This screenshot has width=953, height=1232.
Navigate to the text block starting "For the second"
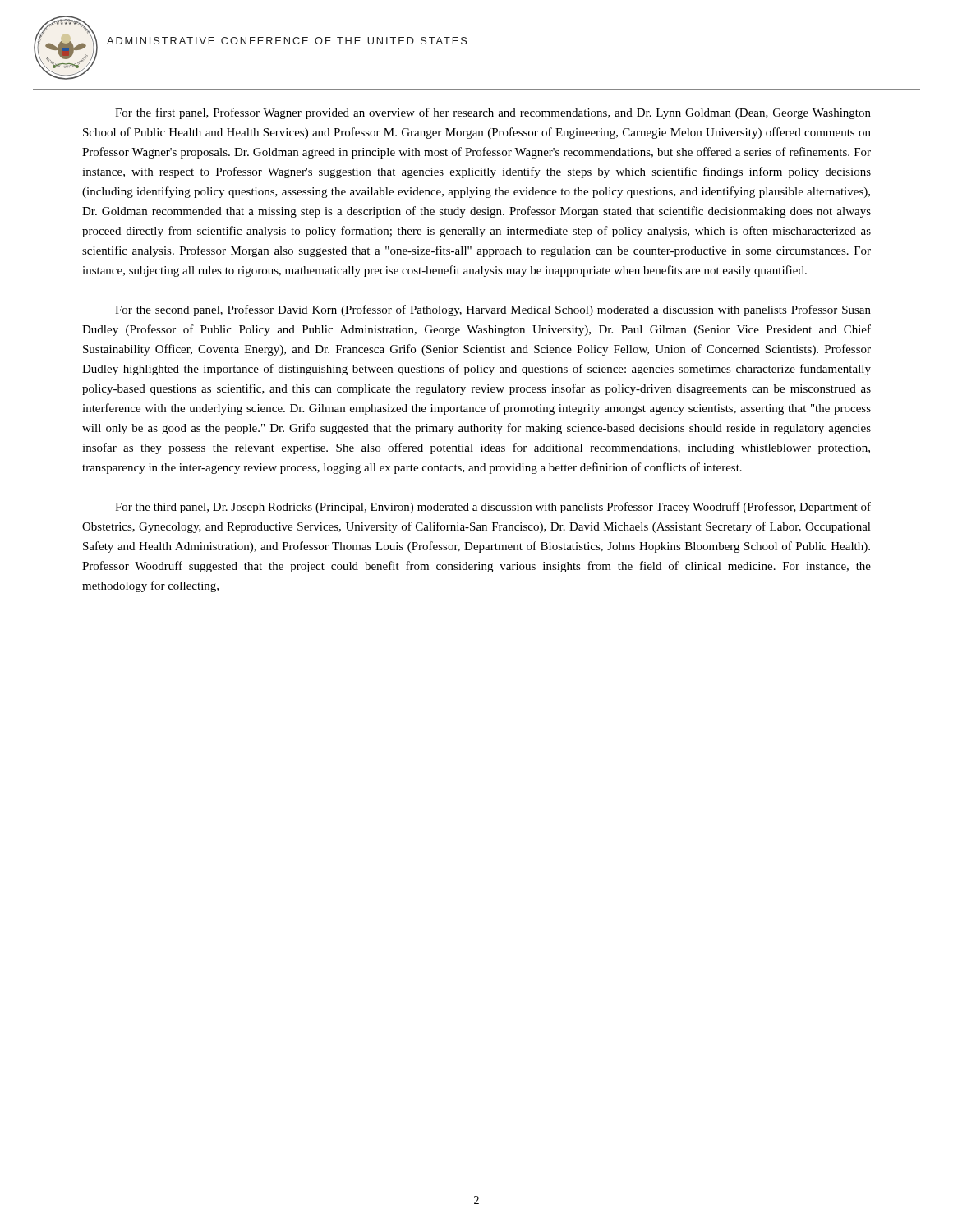(476, 389)
